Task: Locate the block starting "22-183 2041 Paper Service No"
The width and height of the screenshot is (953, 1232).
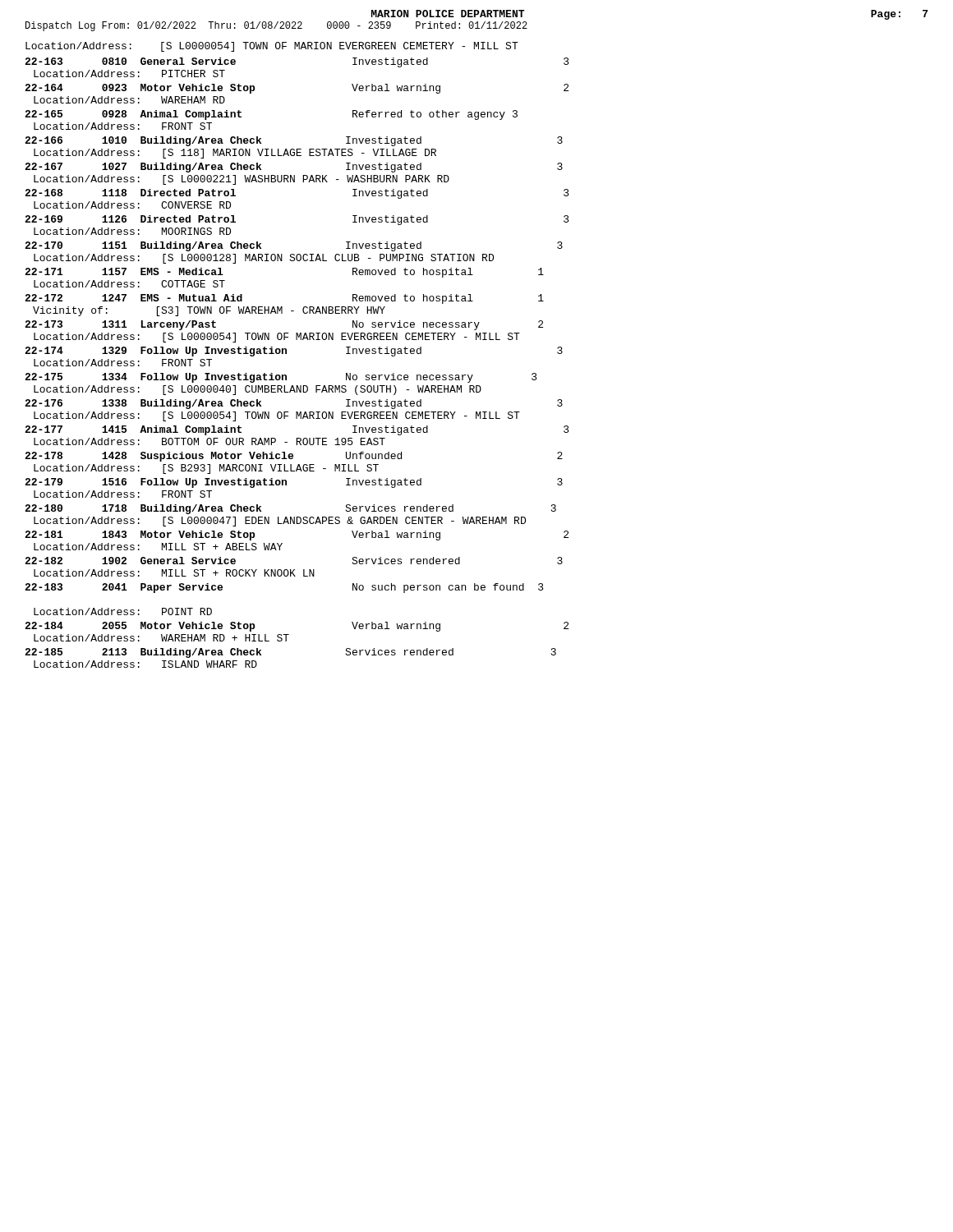Action: 476,600
